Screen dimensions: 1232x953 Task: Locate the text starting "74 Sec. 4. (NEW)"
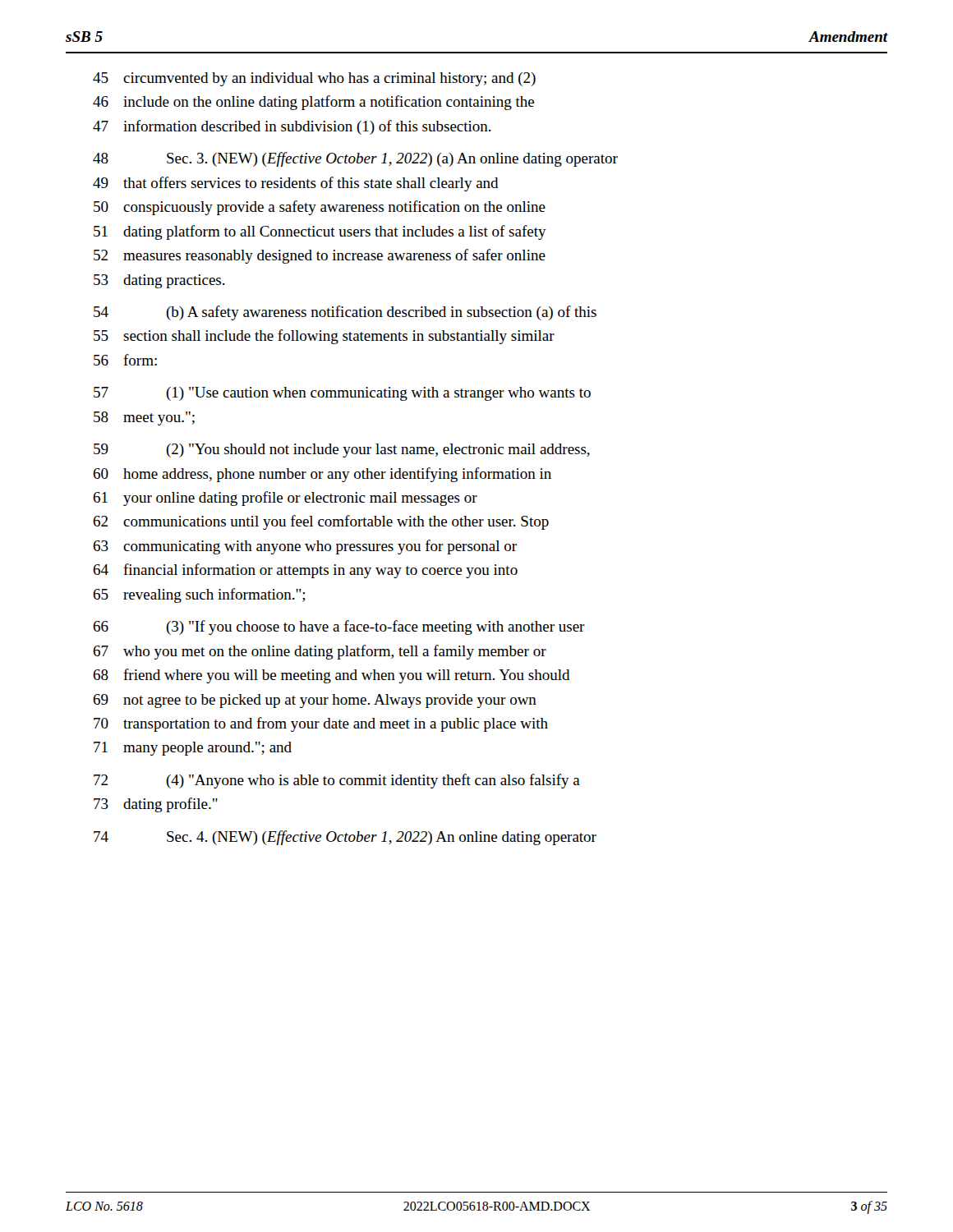click(476, 836)
